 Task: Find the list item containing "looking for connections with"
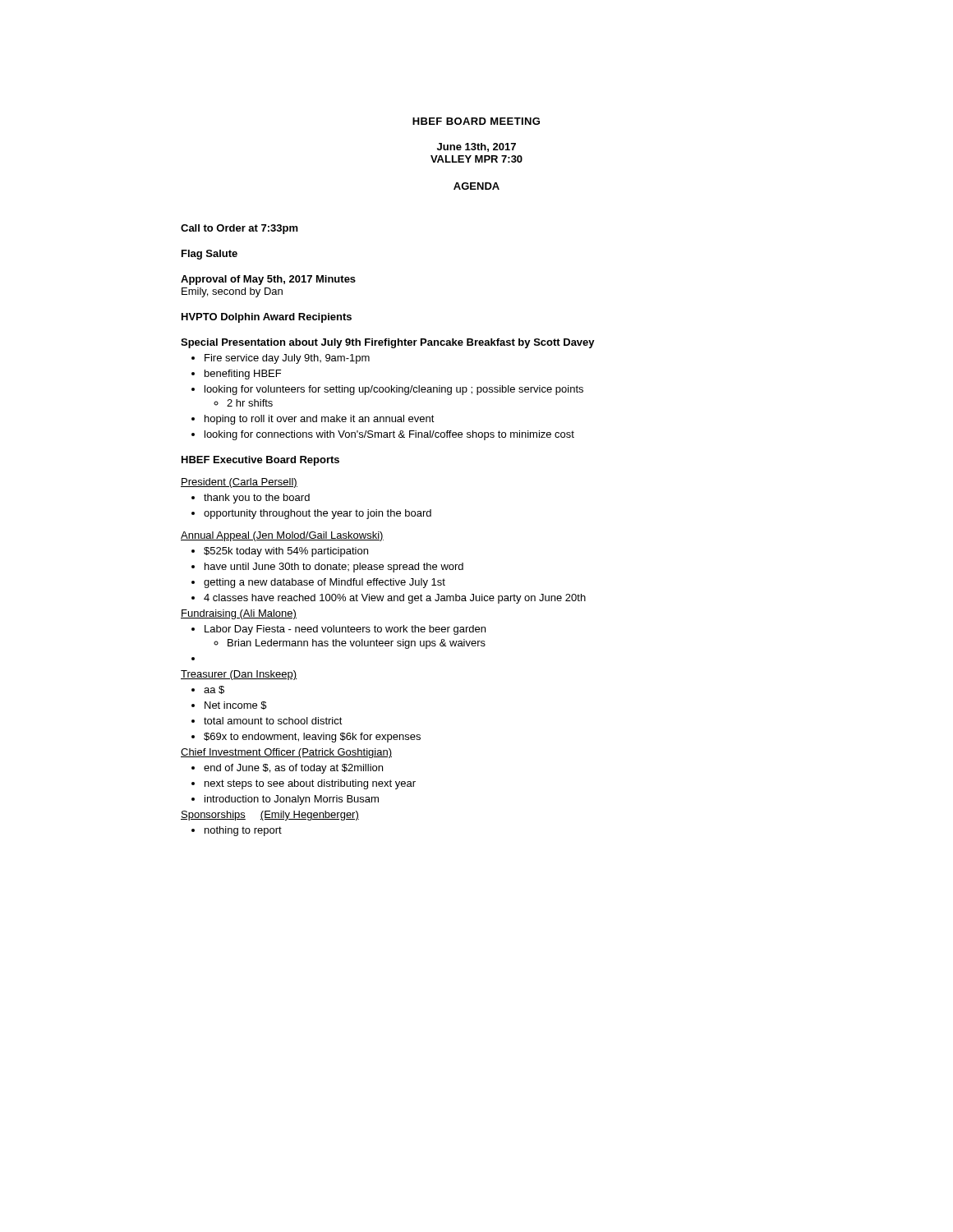(x=476, y=434)
